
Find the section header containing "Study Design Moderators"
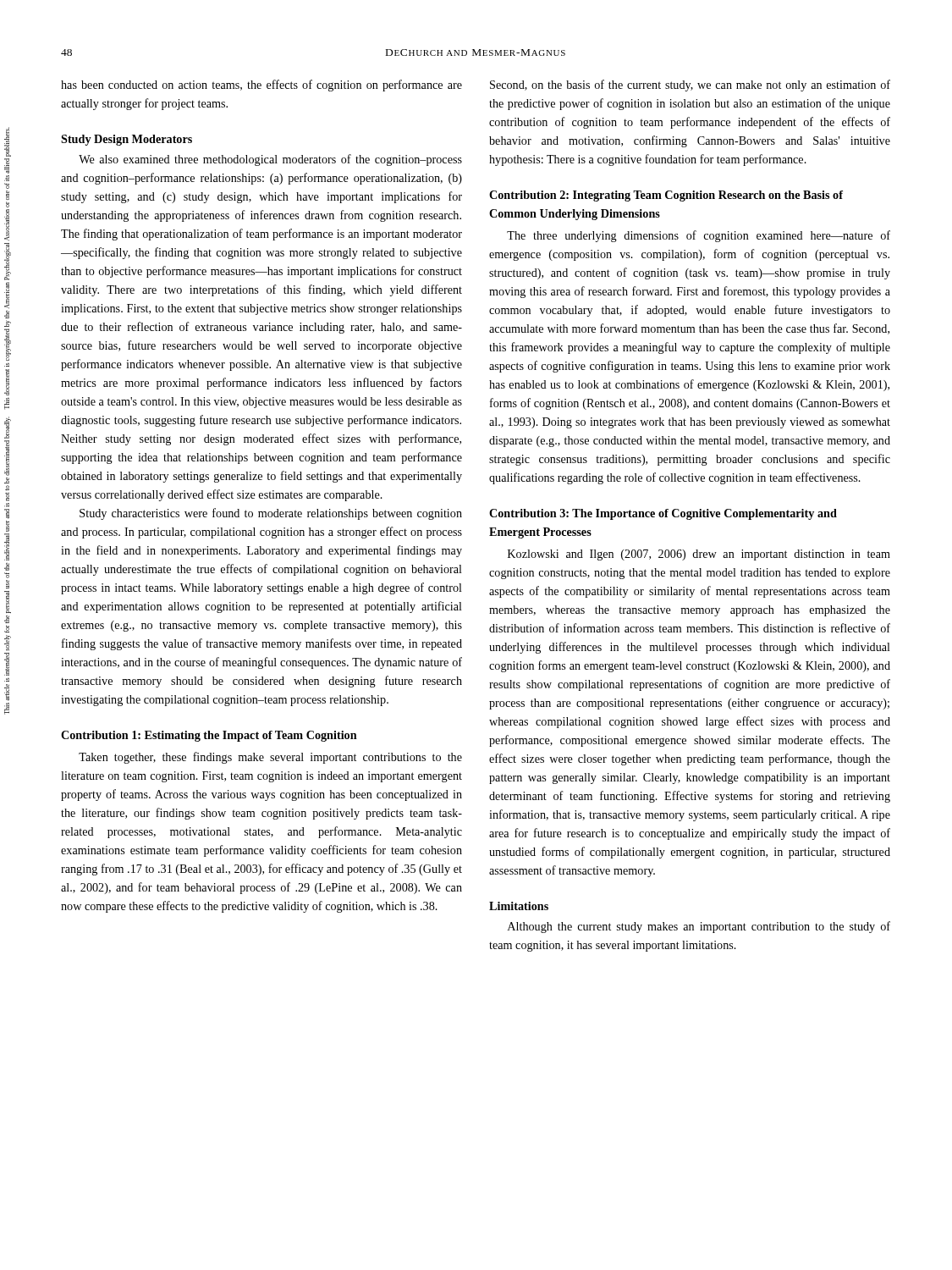pos(127,139)
